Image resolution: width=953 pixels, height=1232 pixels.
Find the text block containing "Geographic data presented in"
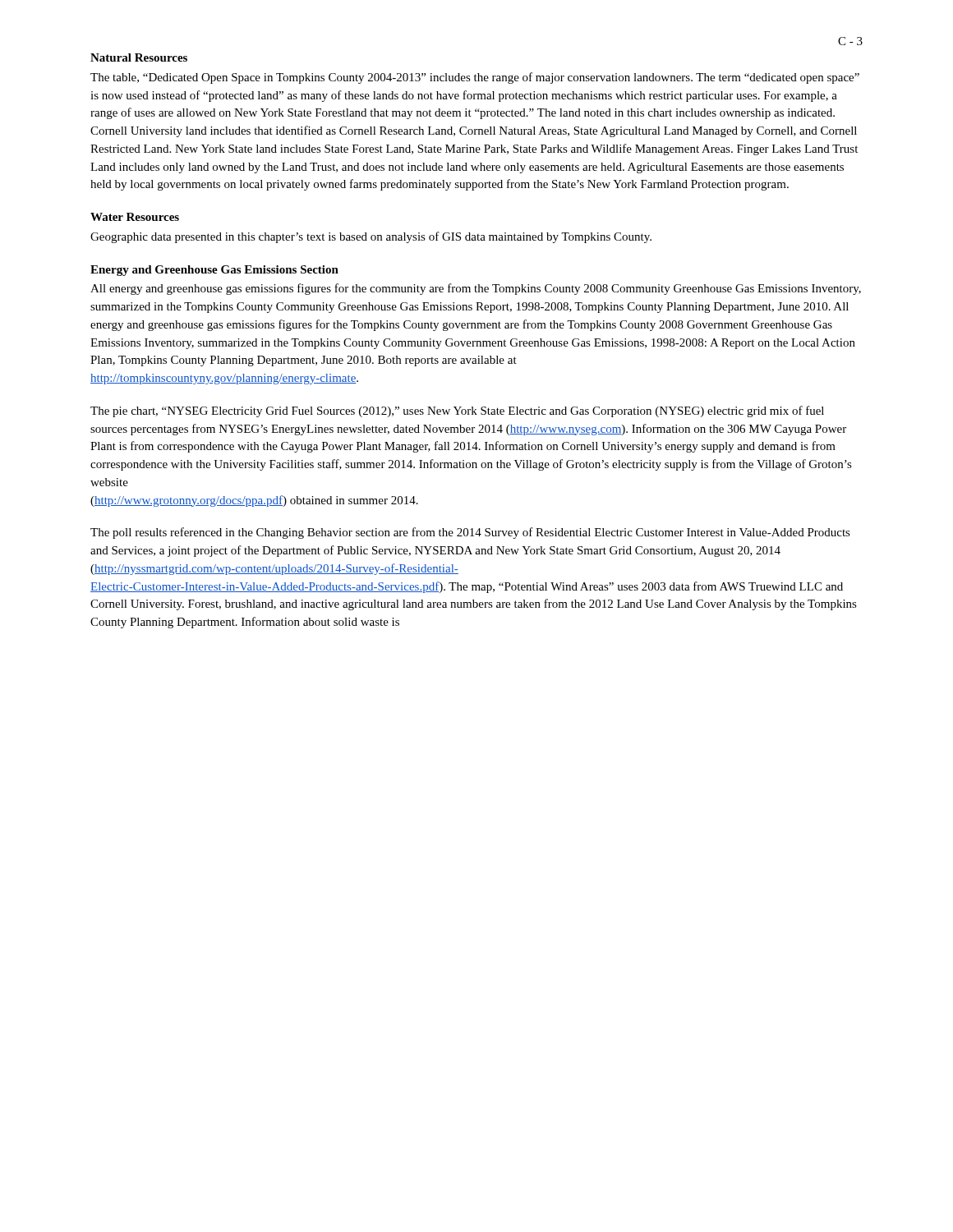tap(371, 236)
